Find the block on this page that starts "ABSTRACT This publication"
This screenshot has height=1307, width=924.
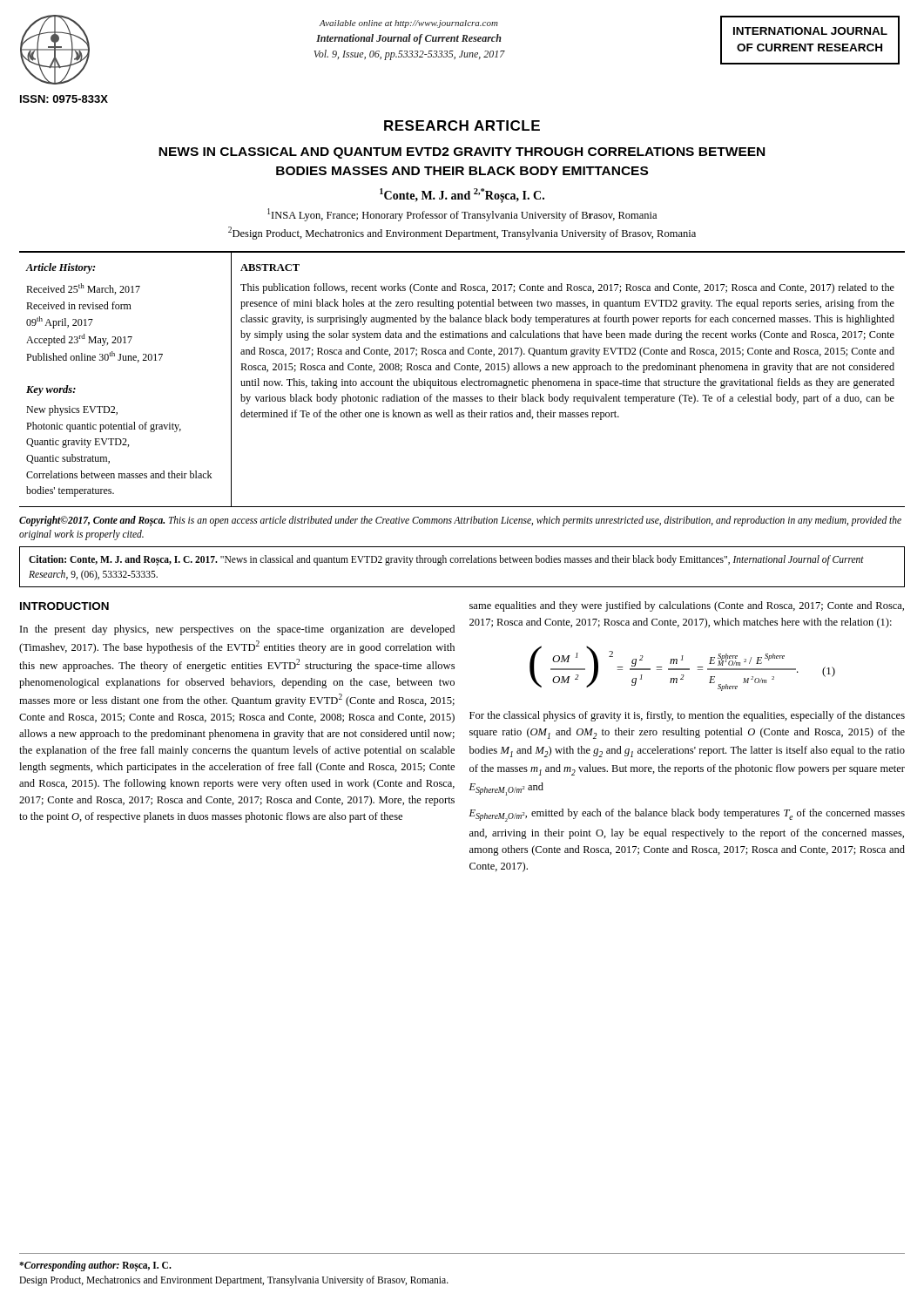point(567,340)
